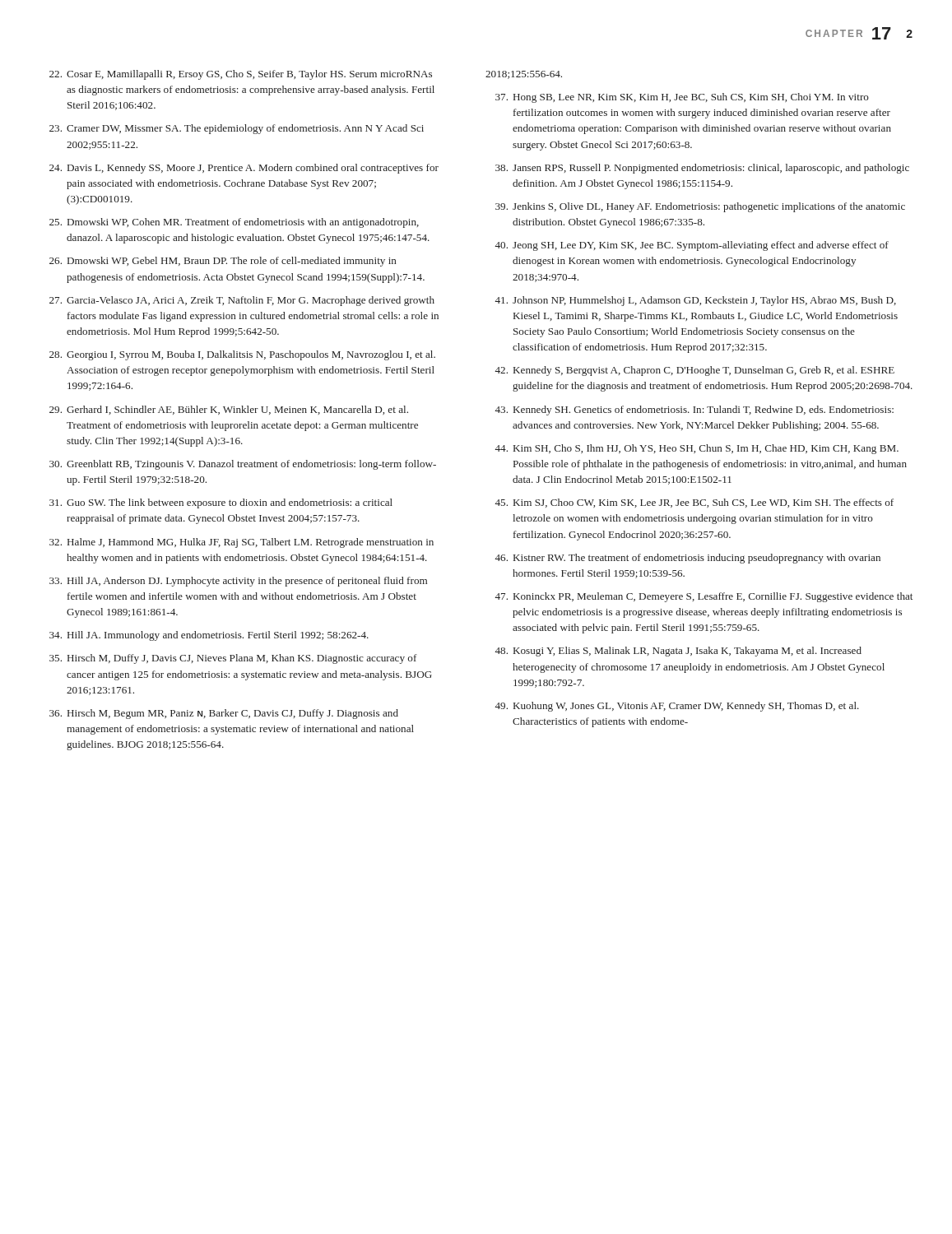Select the text block starting "41. Johnson NP, Hummelshoj"
This screenshot has height=1234, width=952.
[699, 323]
